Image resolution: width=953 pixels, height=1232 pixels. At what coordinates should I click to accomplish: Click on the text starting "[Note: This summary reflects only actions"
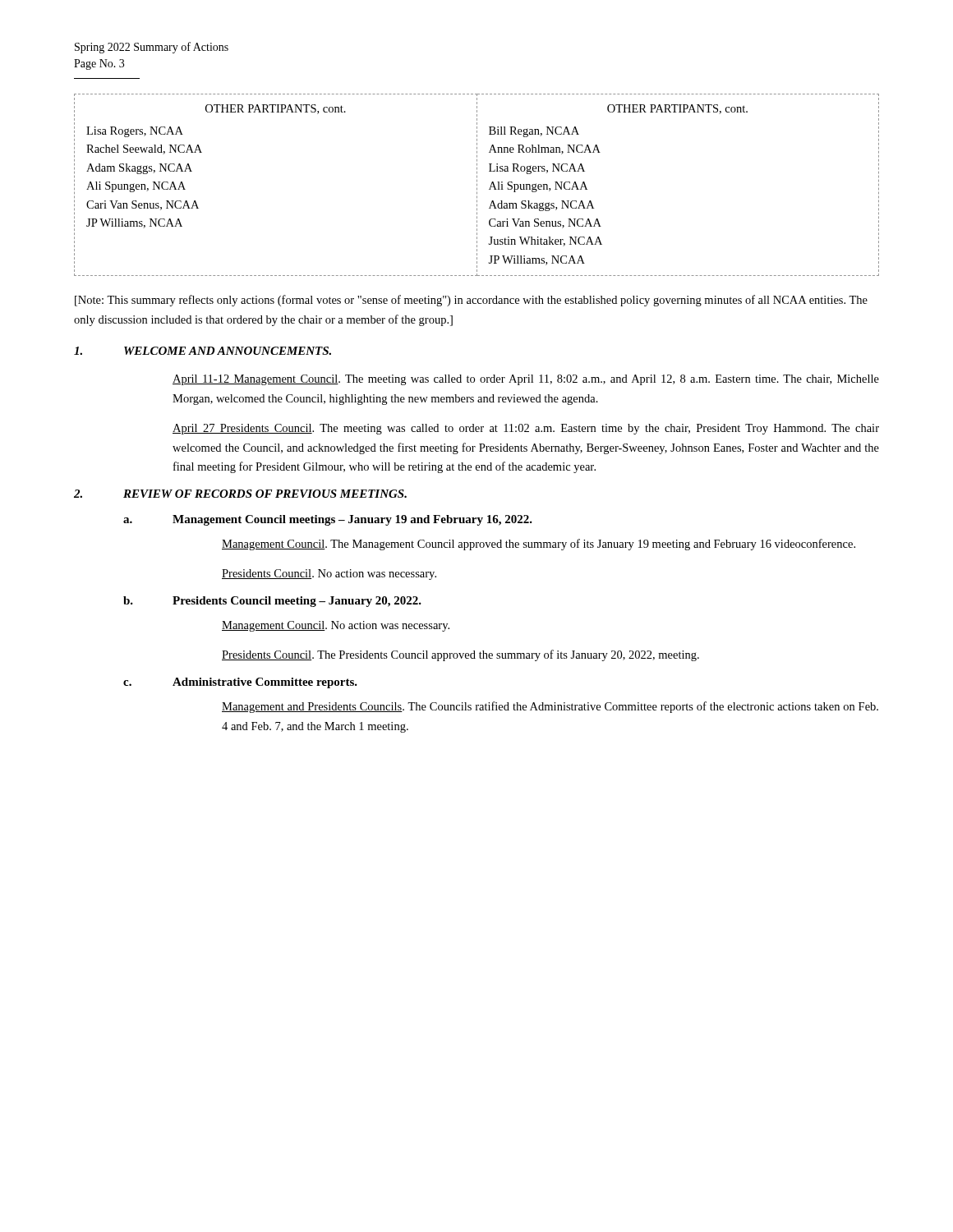[471, 310]
